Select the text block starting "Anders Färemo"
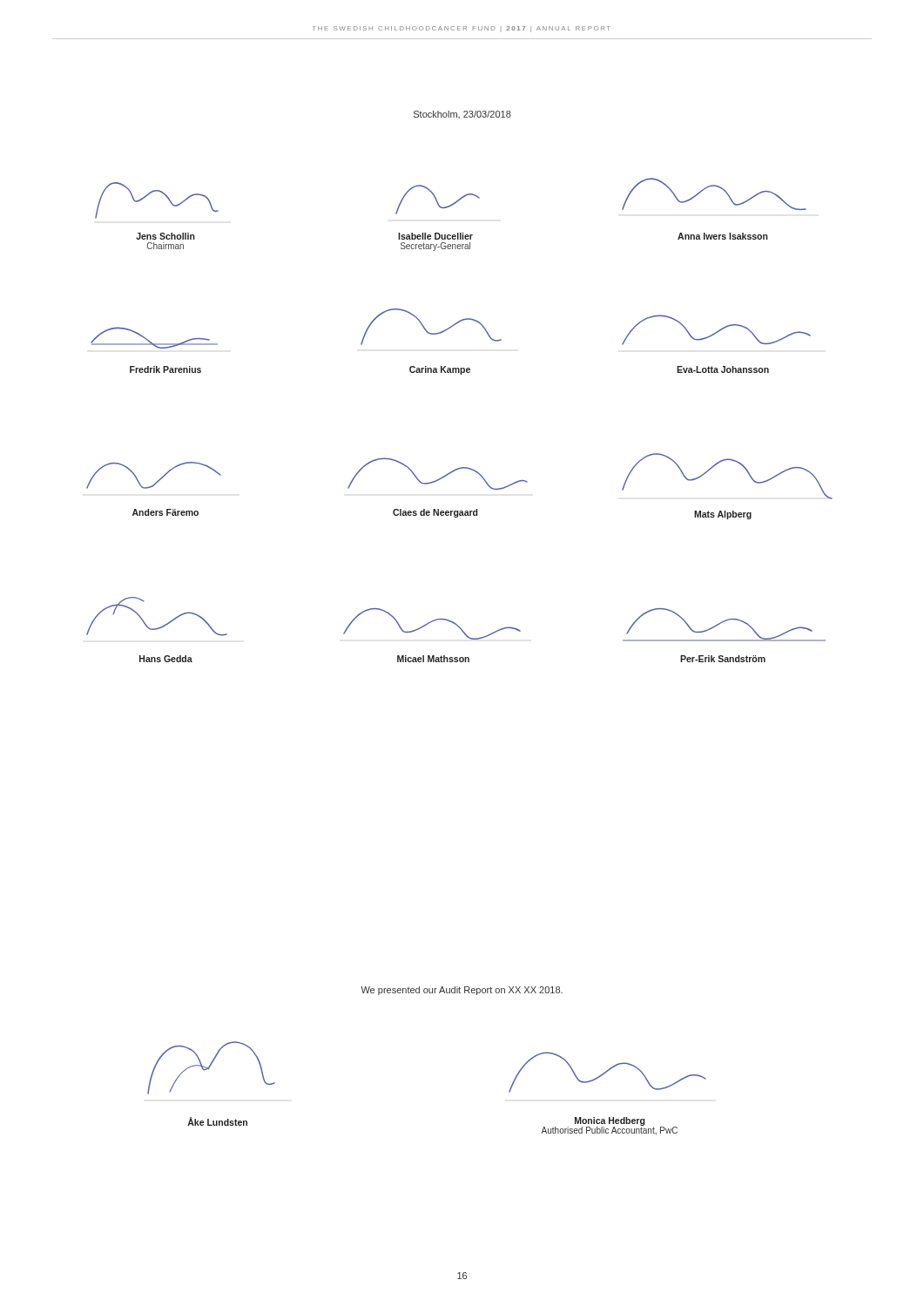The height and width of the screenshot is (1307, 924). pyautogui.click(x=165, y=512)
